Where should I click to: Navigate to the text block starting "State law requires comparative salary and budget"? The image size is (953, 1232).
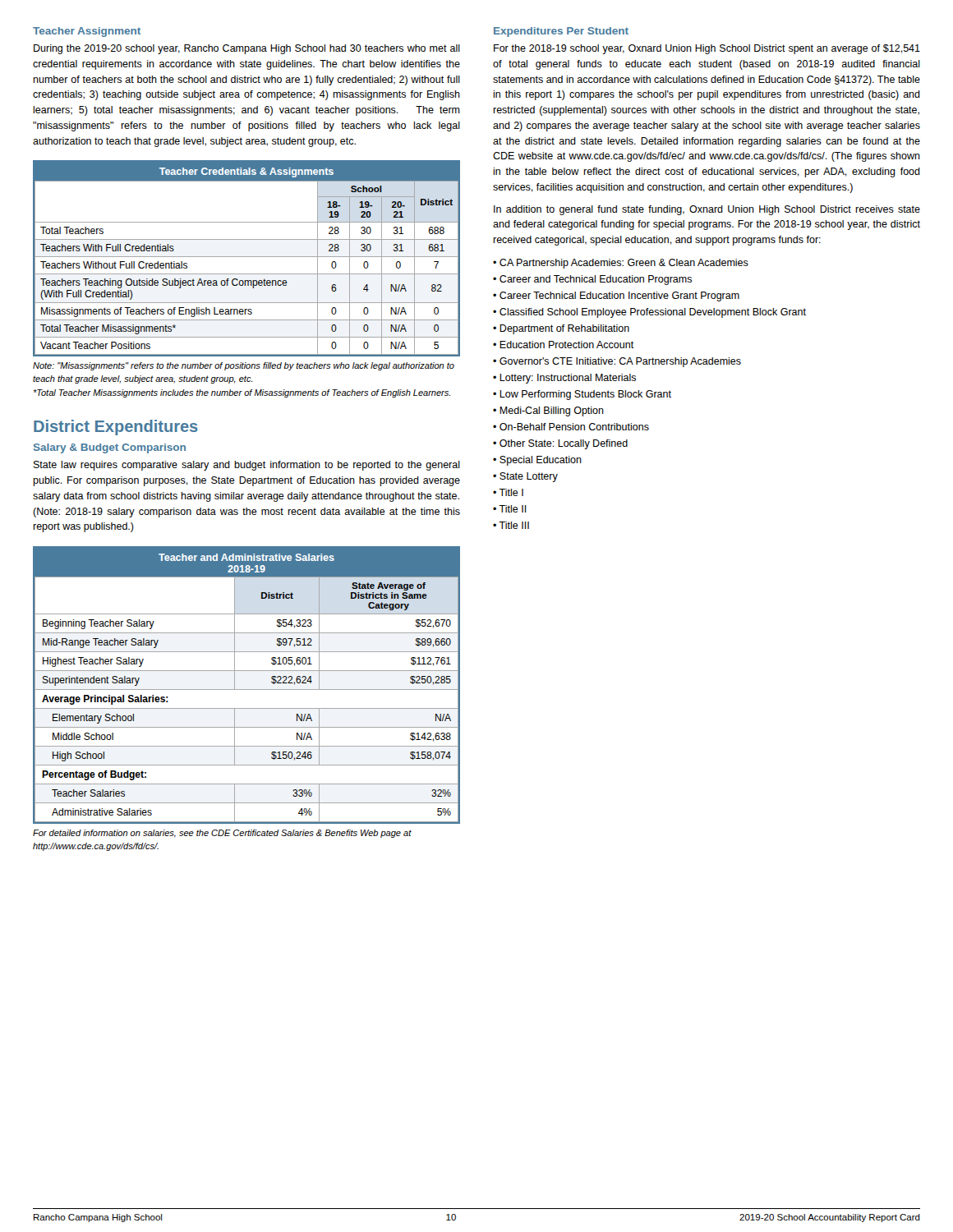pyautogui.click(x=246, y=496)
